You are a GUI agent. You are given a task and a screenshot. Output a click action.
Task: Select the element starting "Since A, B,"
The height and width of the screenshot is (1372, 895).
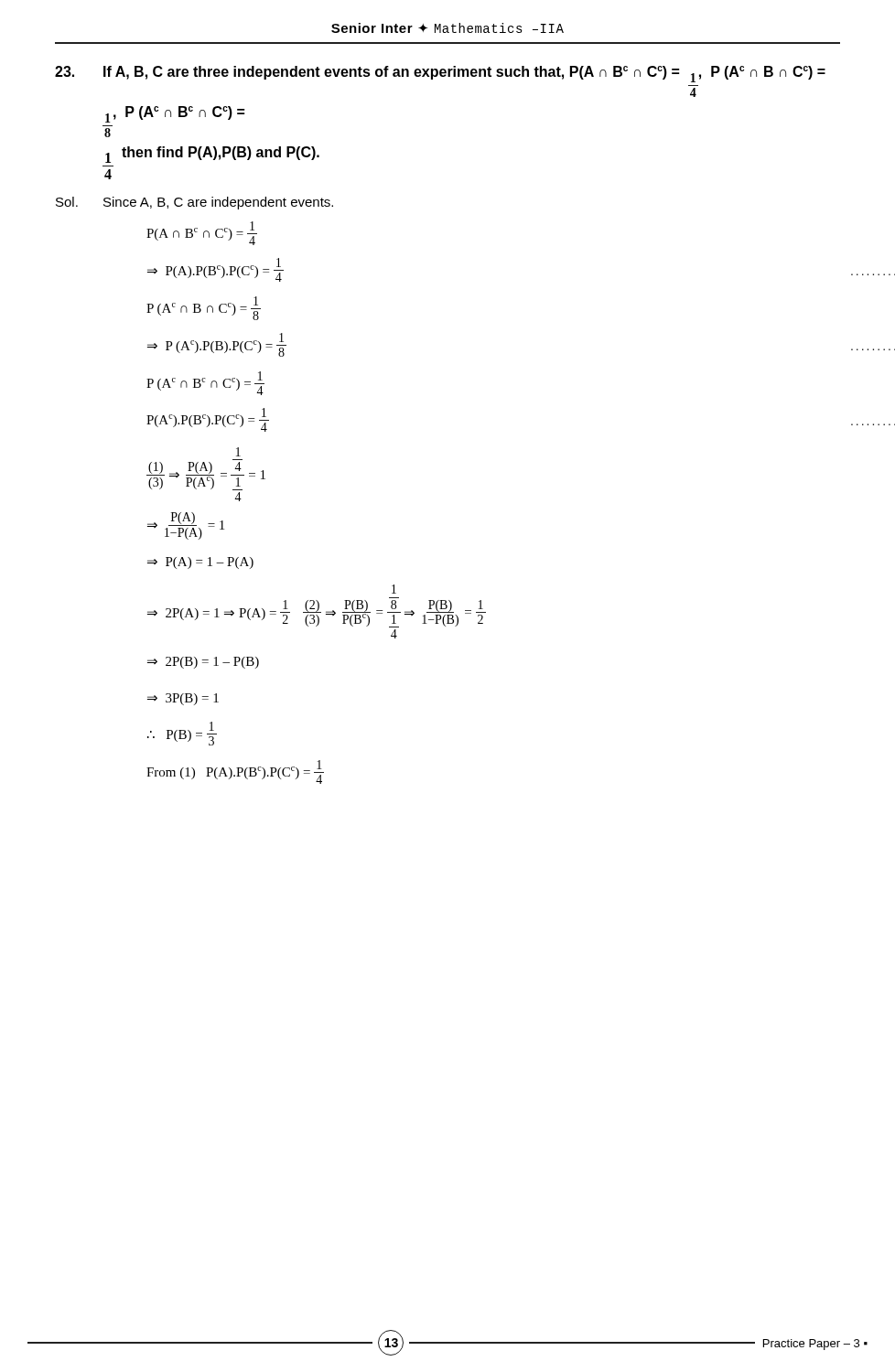point(218,201)
